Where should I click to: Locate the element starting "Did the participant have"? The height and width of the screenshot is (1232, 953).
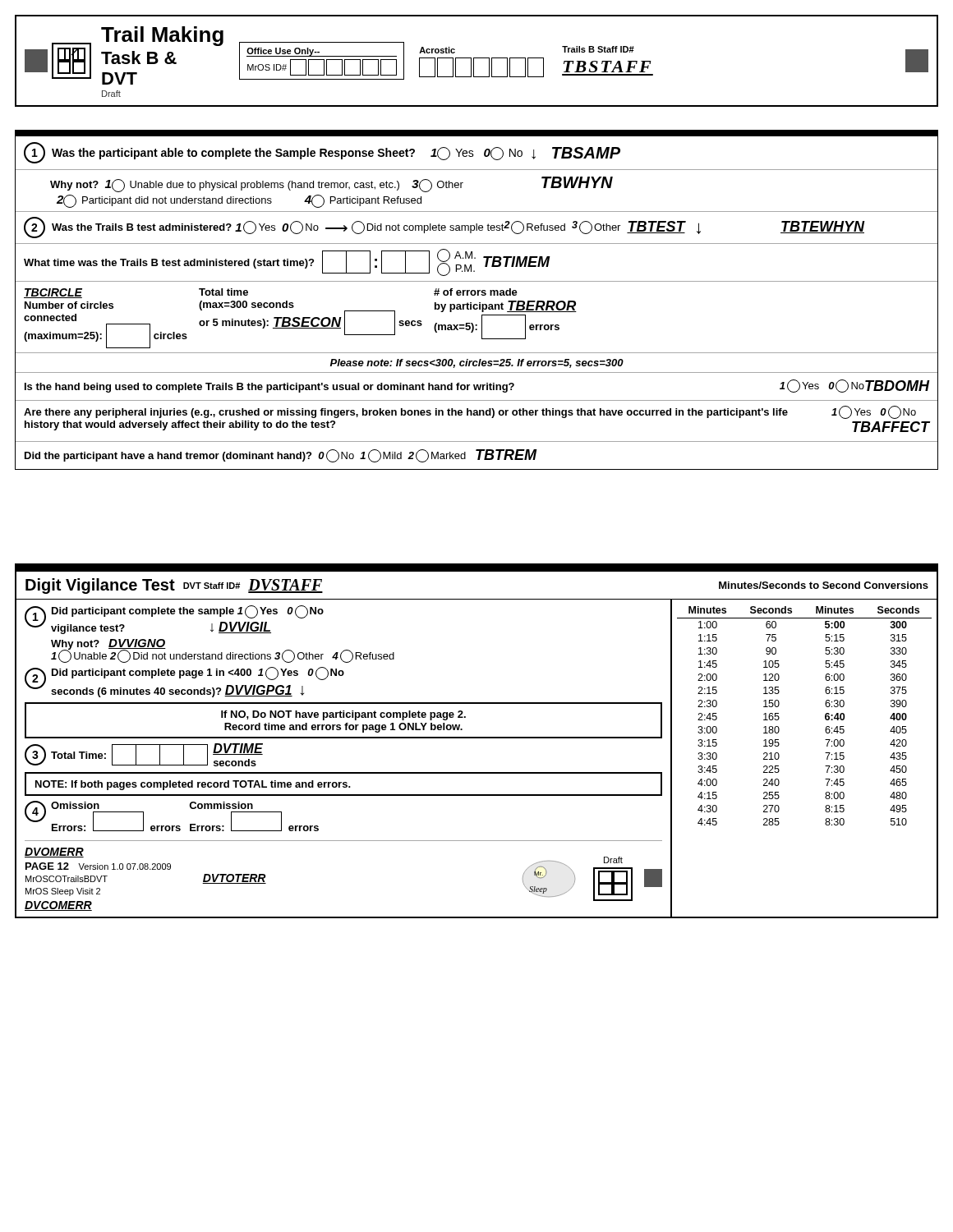[x=280, y=456]
